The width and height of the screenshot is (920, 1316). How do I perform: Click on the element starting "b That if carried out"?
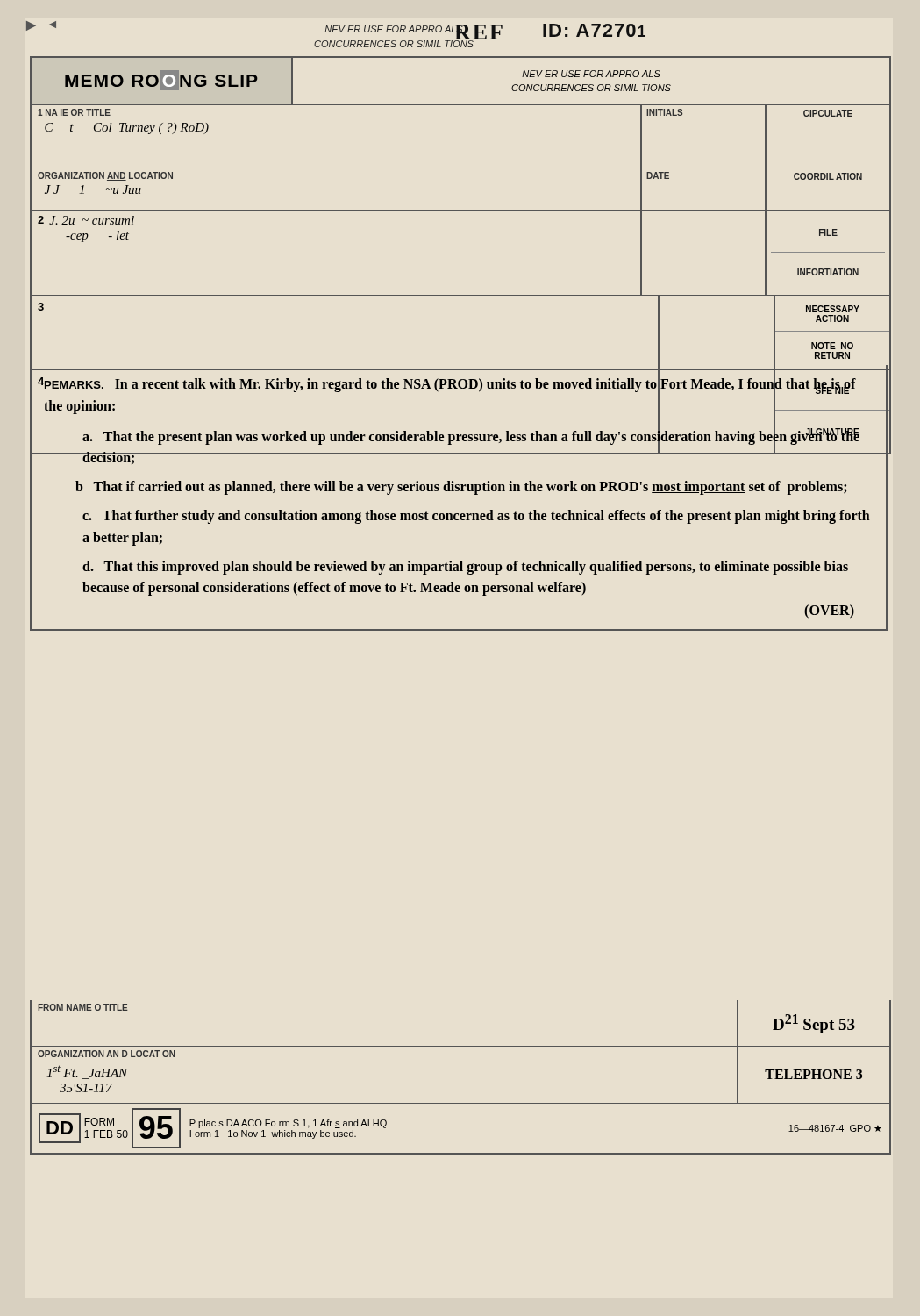click(x=474, y=487)
